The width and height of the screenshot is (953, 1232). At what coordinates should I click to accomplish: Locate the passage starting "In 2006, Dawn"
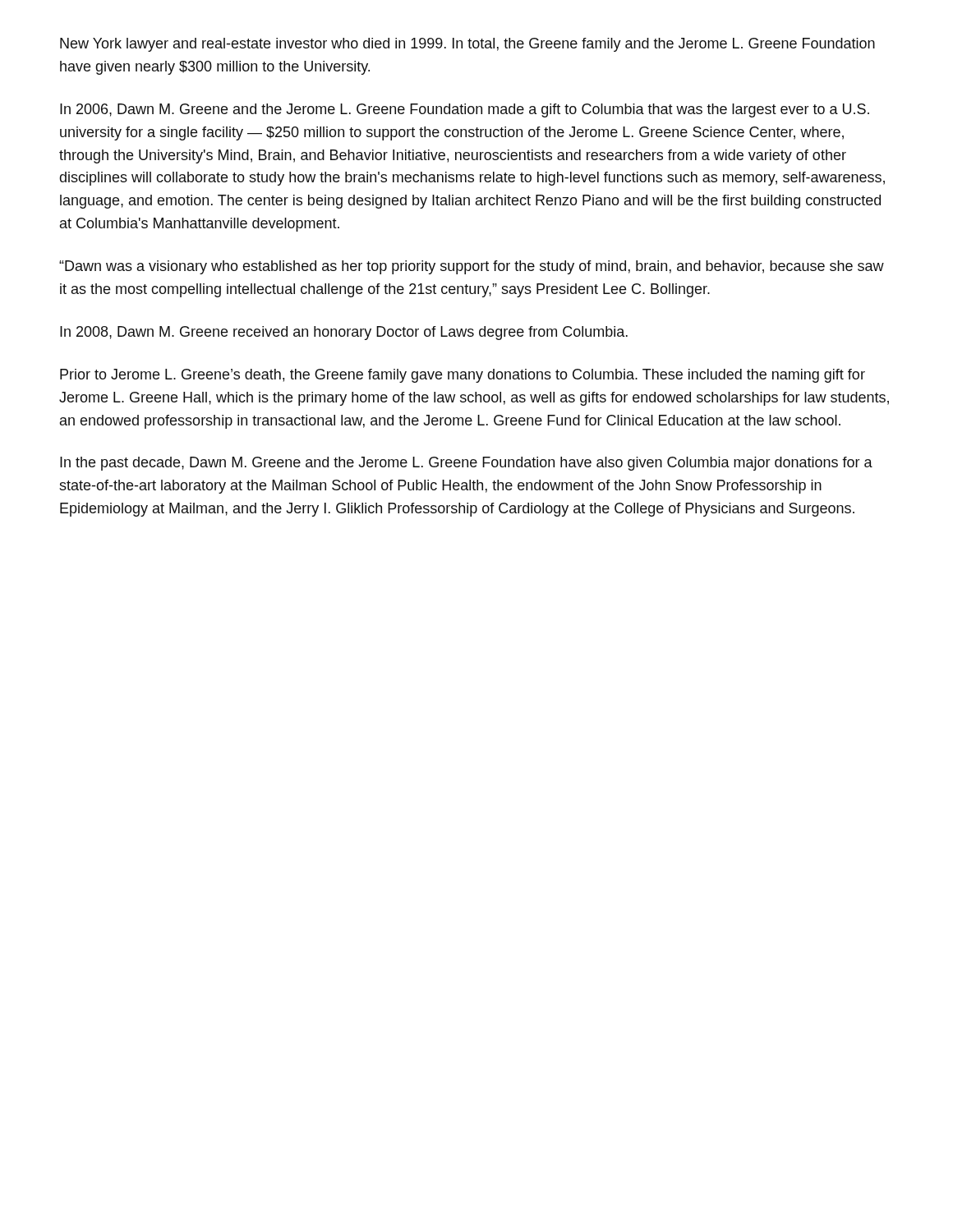473,166
